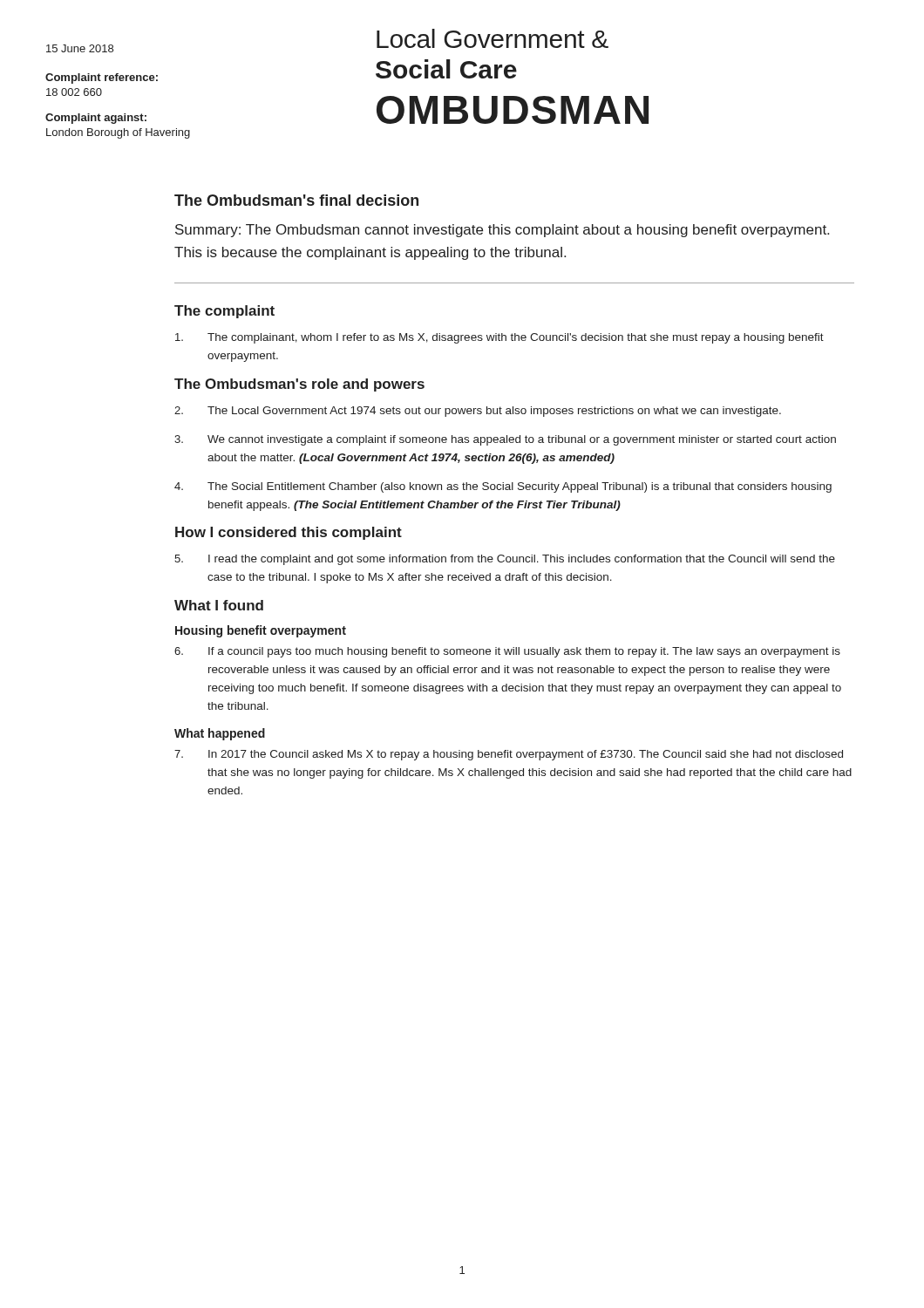Viewport: 924px width, 1308px height.
Task: Find the text block starting "How I considered"
Action: tap(288, 533)
